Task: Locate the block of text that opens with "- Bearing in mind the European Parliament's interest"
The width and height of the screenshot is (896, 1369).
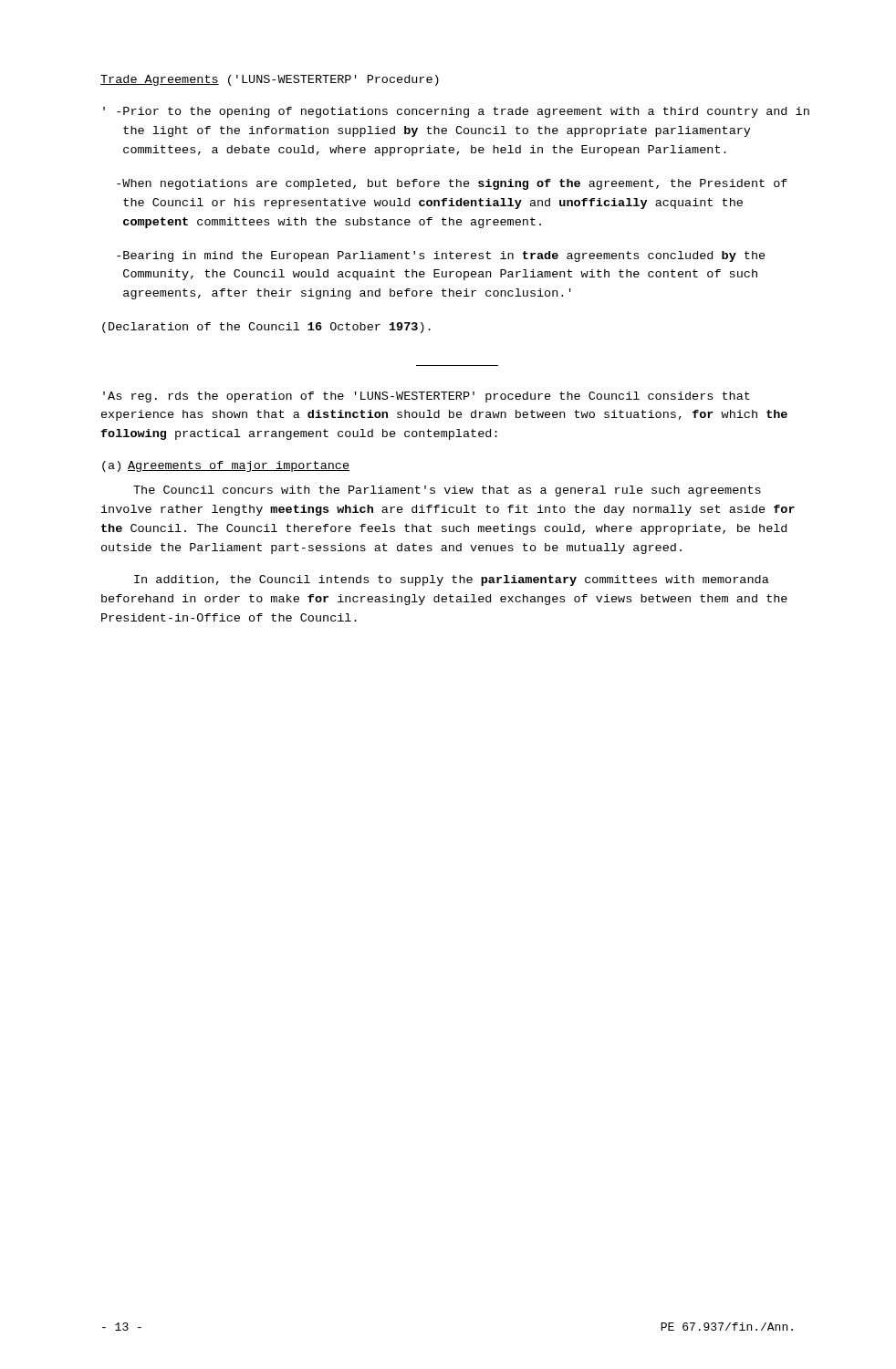Action: [457, 276]
